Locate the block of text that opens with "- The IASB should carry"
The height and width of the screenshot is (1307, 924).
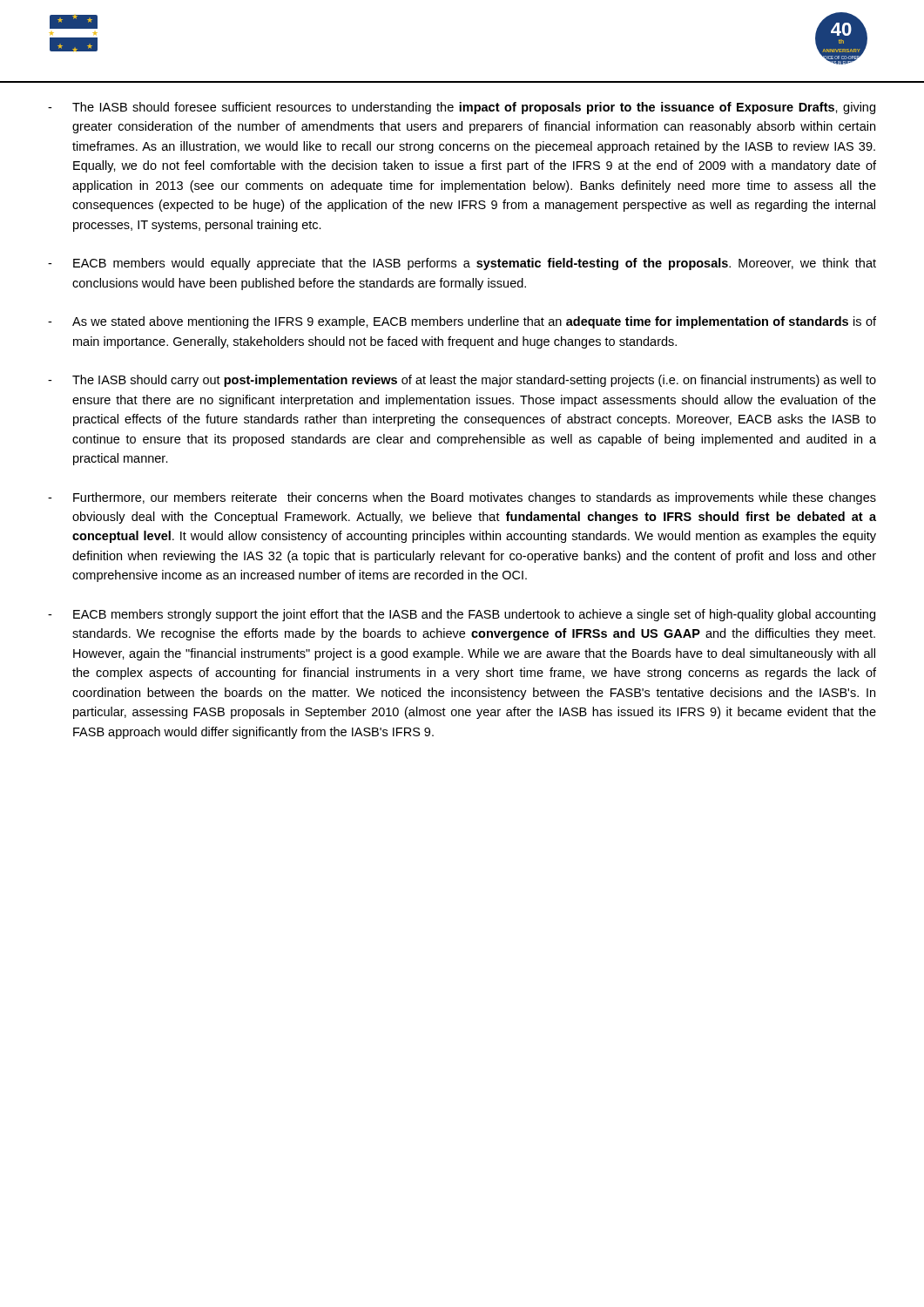(462, 419)
